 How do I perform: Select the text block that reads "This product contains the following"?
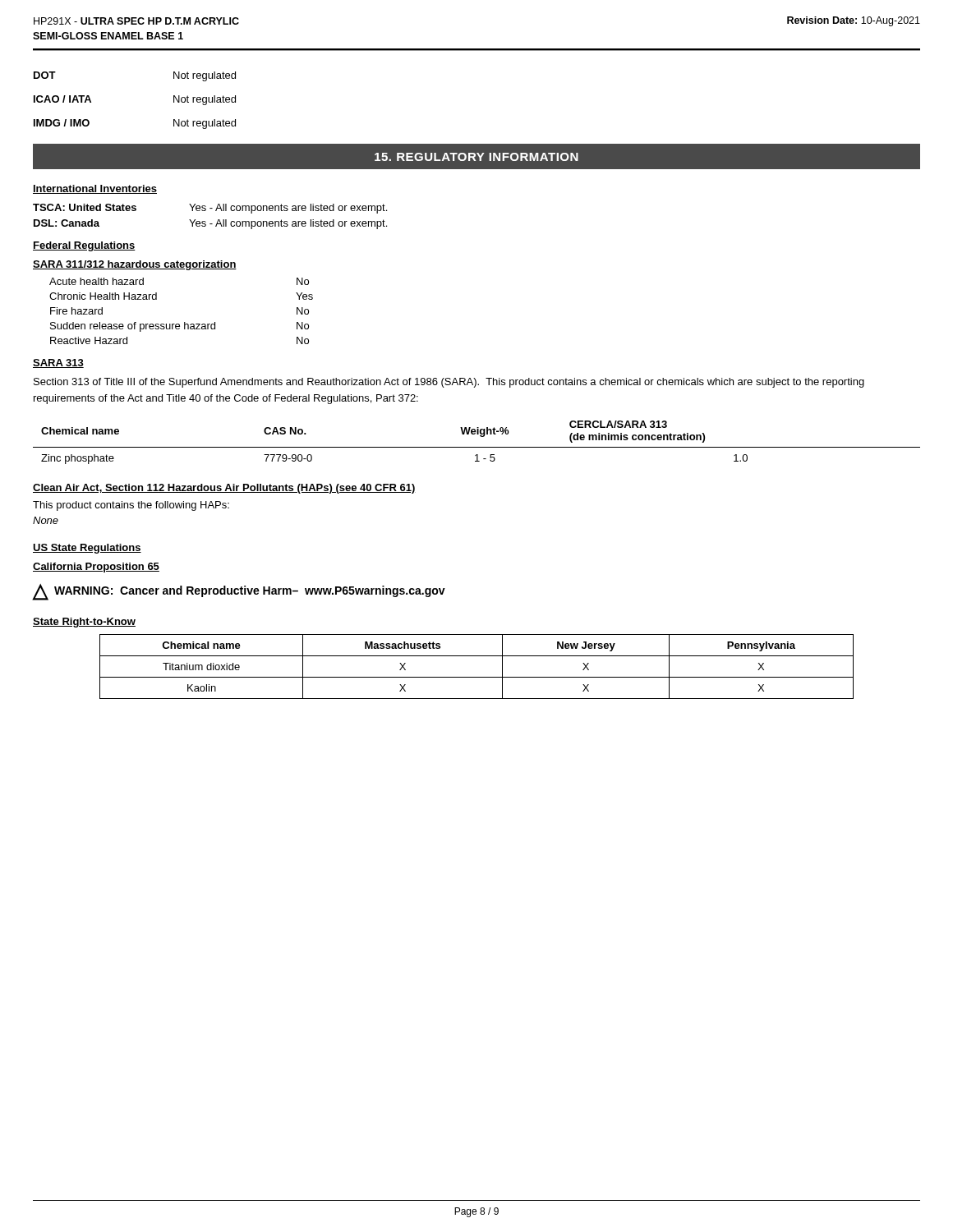(131, 505)
